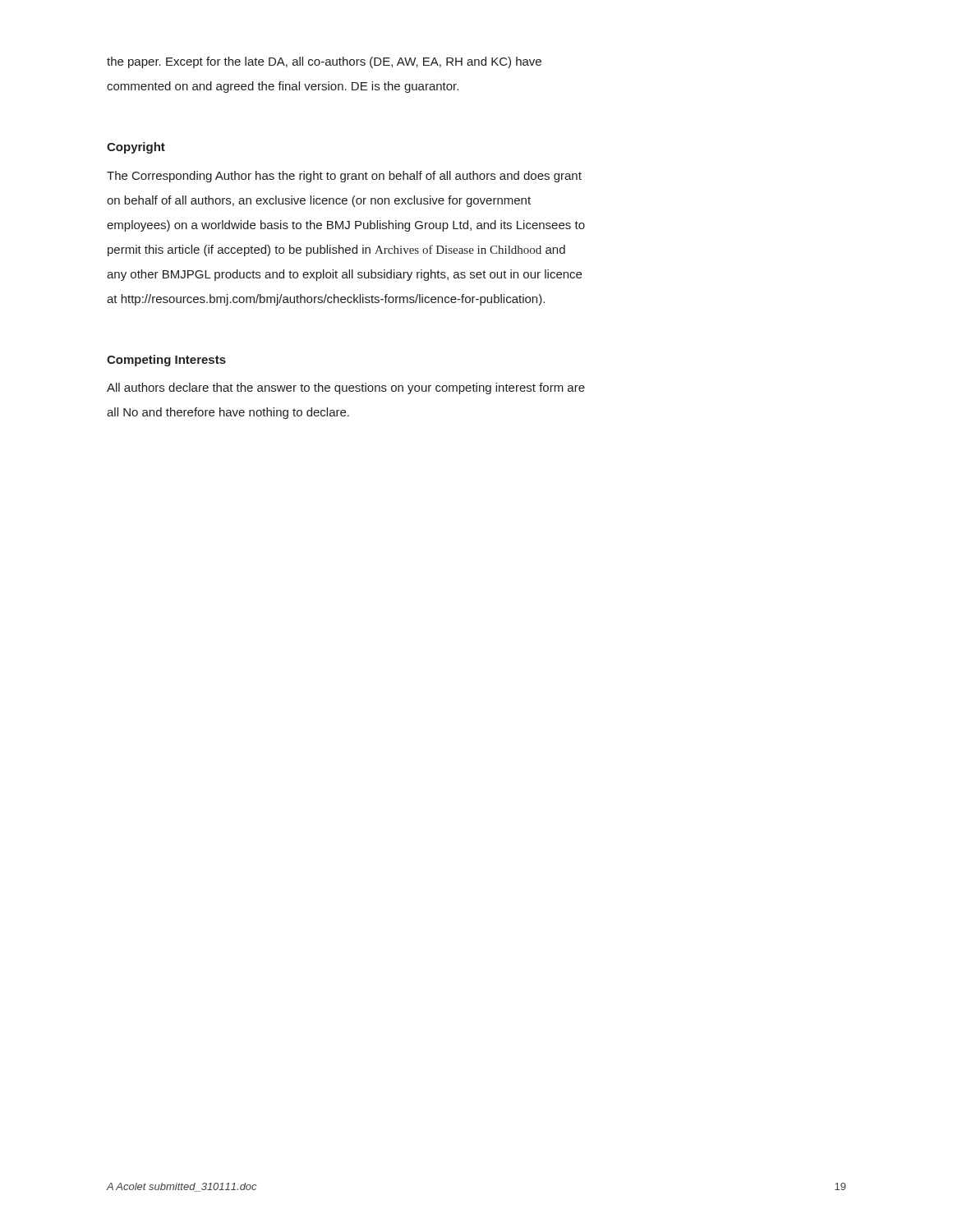This screenshot has width=953, height=1232.
Task: Navigate to the text block starting "Competing Interests"
Action: tap(166, 359)
